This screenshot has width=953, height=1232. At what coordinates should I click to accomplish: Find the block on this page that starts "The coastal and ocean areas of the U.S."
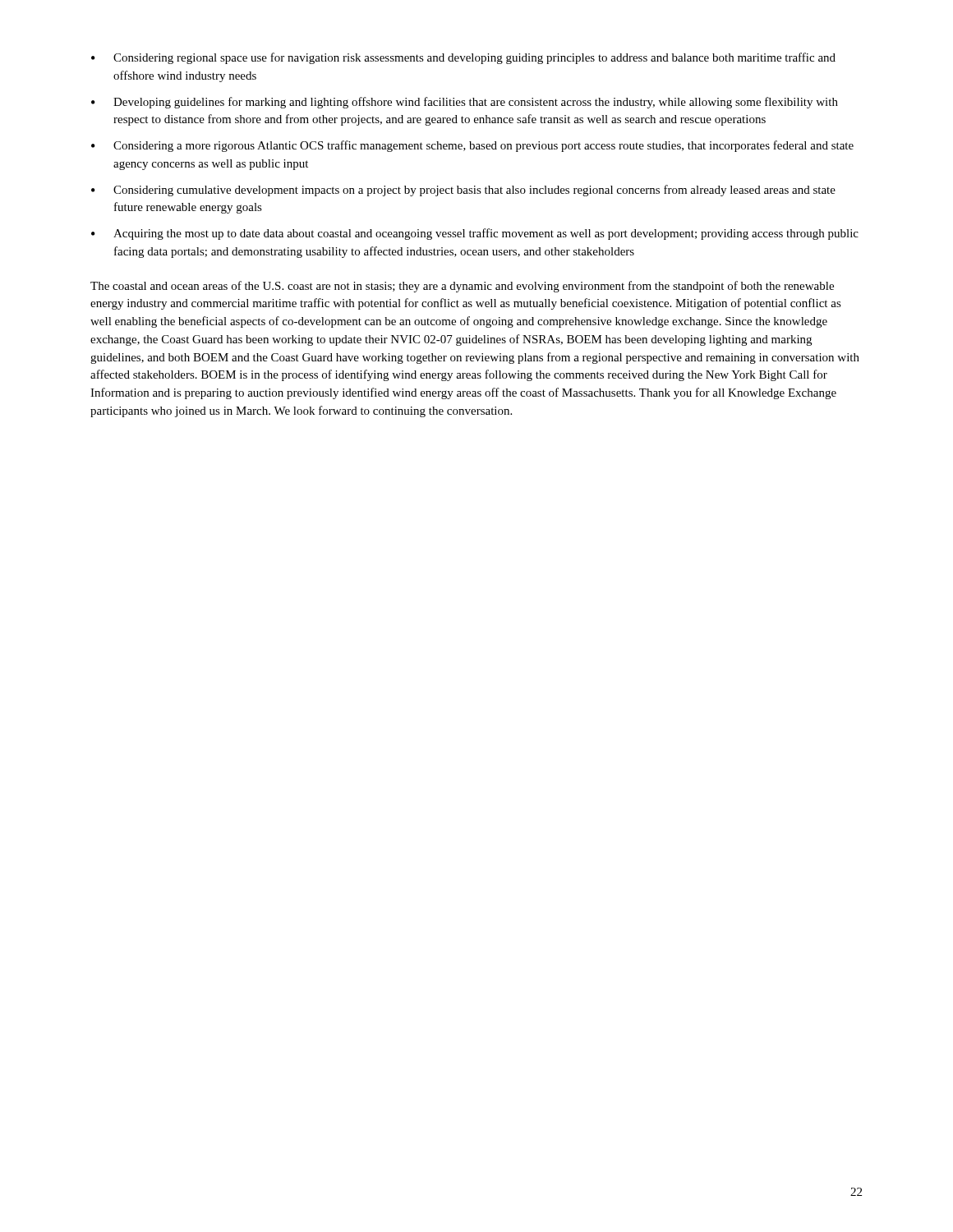coord(475,348)
